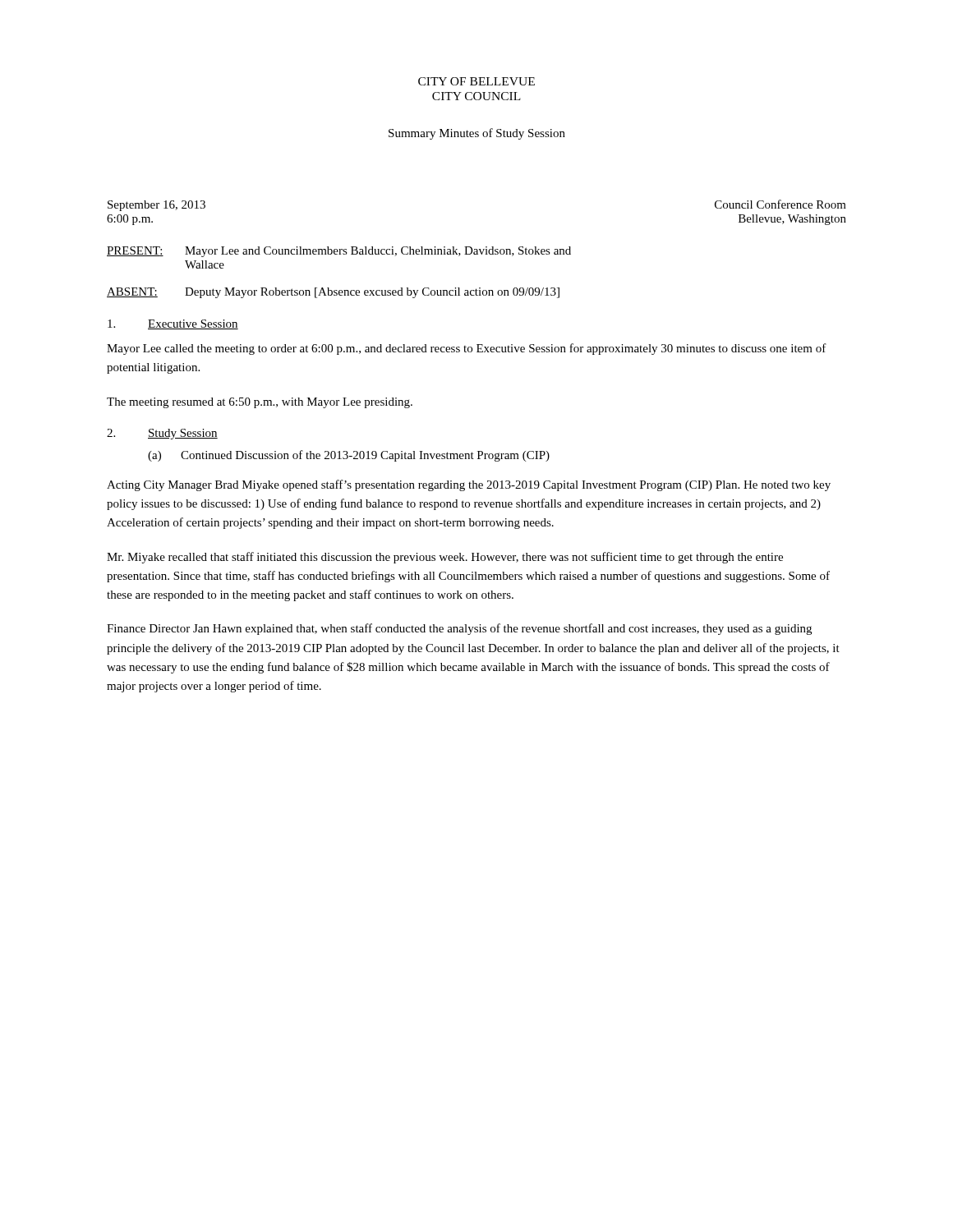
Task: Find the passage starting "Executive Session"
Action: pyautogui.click(x=172, y=324)
